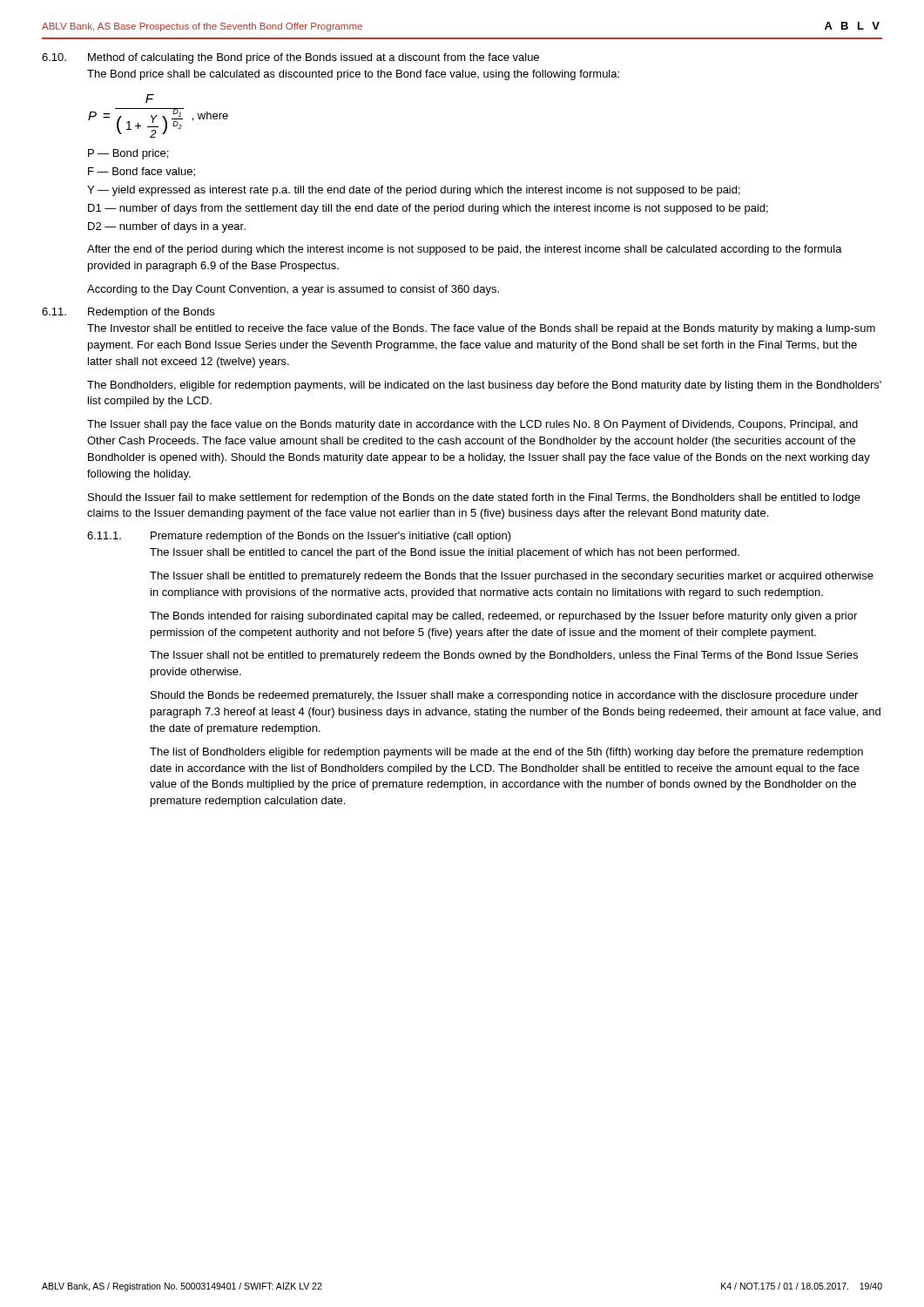Point to the block beginning "According to the Day Count Convention,"

(294, 289)
